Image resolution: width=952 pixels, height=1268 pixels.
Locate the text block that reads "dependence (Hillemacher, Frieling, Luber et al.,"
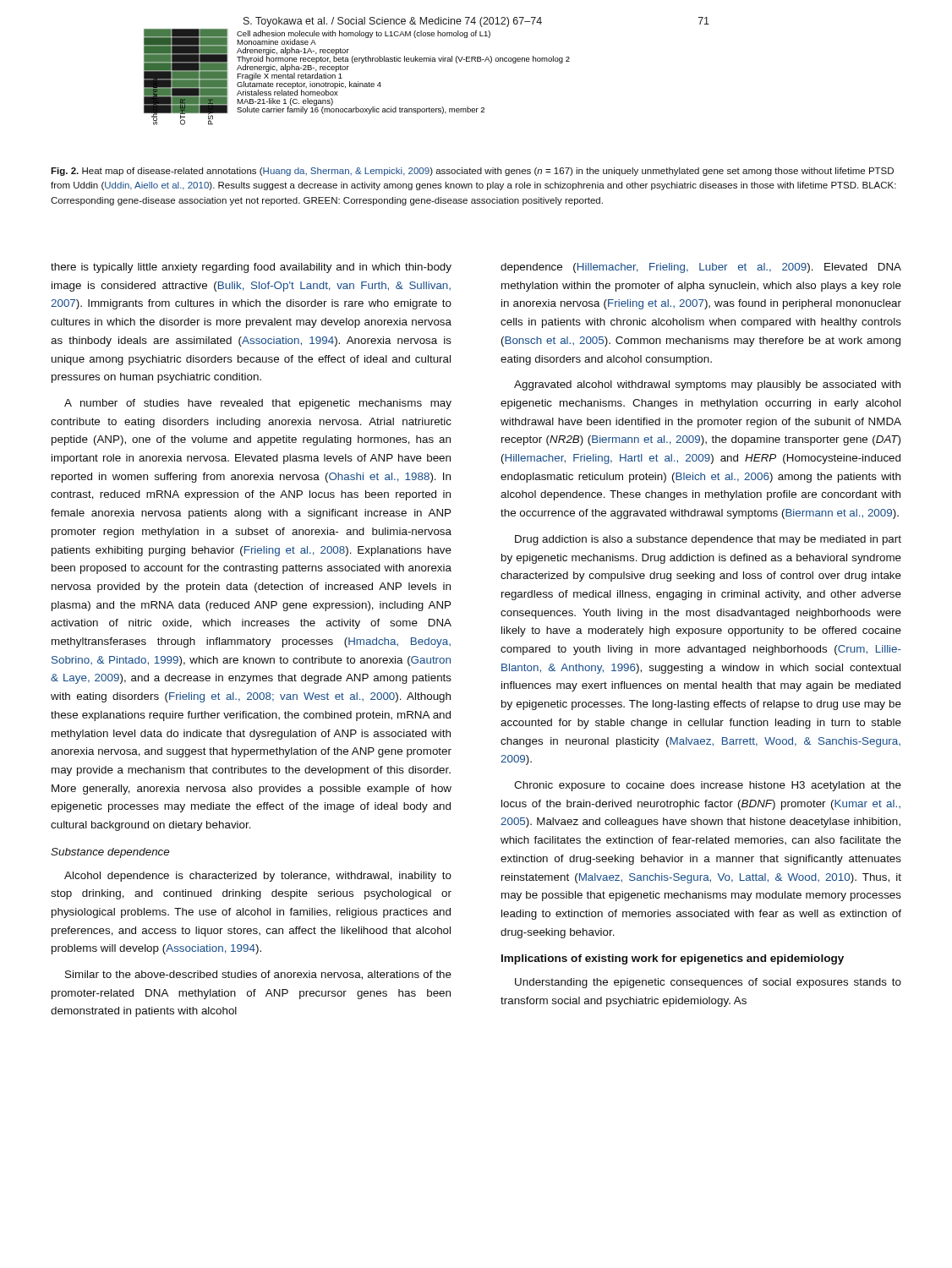[701, 634]
